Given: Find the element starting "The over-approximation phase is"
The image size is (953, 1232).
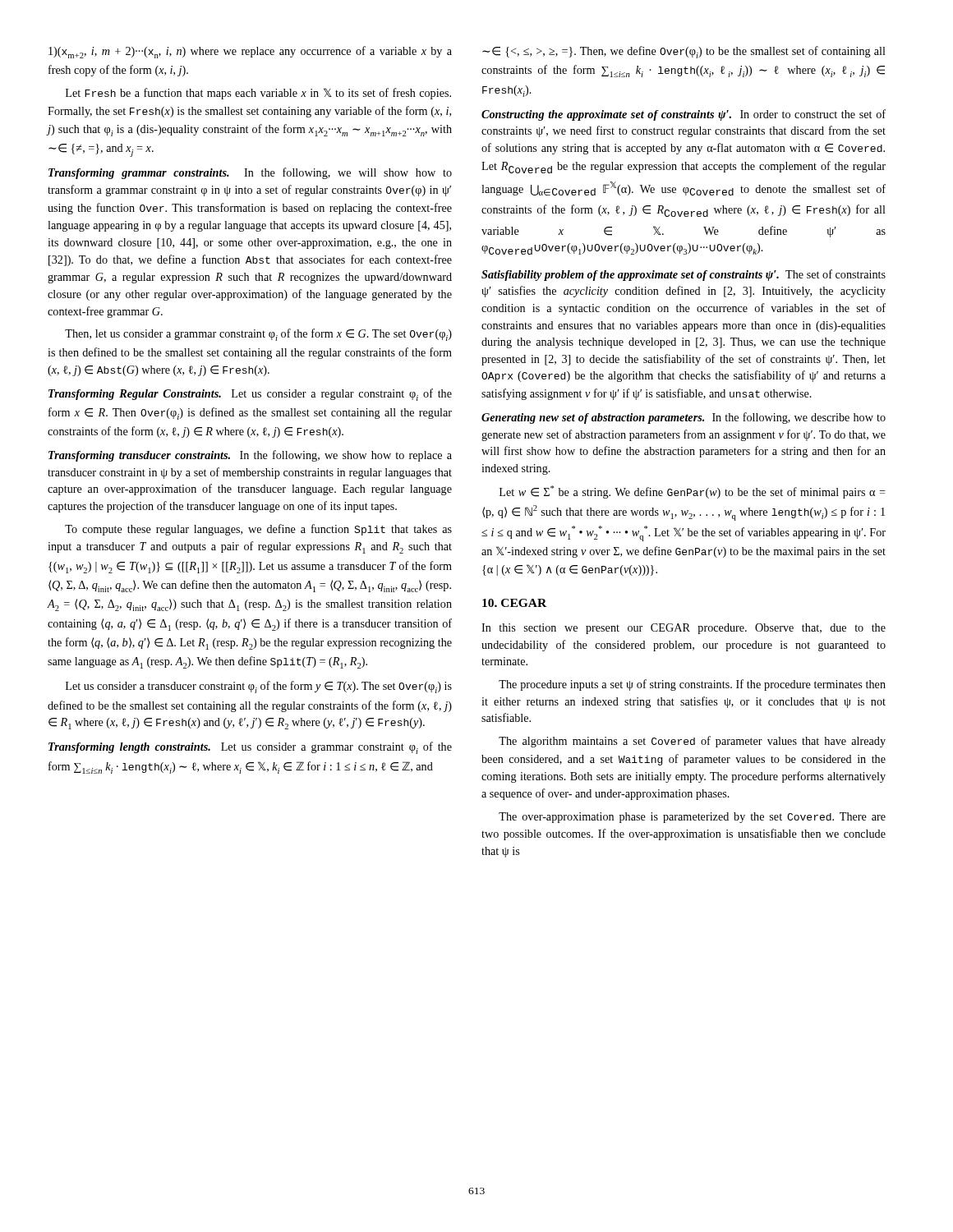Looking at the screenshot, I should (x=684, y=834).
